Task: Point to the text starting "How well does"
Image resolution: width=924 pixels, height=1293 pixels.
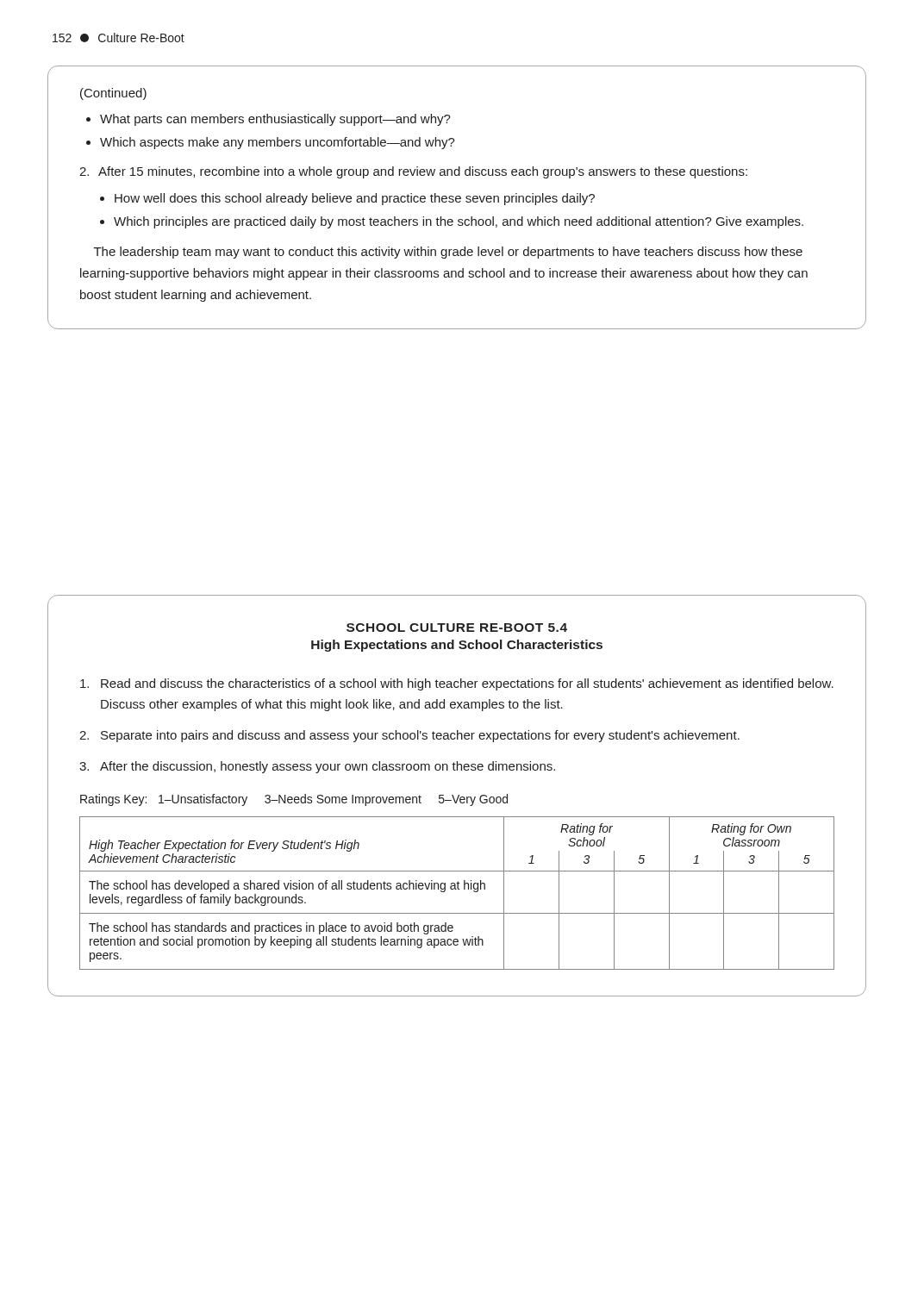Action: (x=355, y=198)
